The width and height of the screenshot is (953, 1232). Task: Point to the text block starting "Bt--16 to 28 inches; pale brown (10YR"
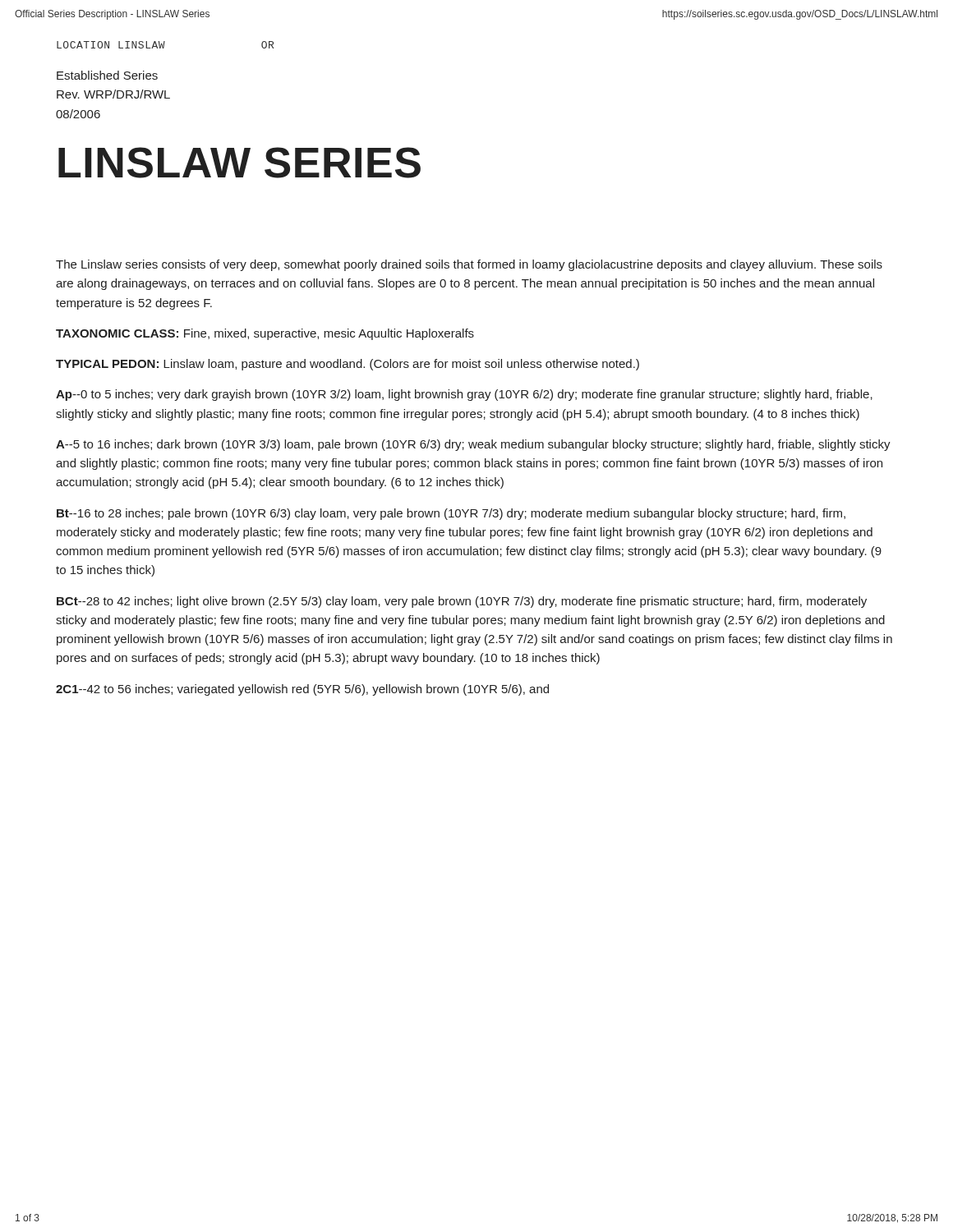(x=475, y=541)
